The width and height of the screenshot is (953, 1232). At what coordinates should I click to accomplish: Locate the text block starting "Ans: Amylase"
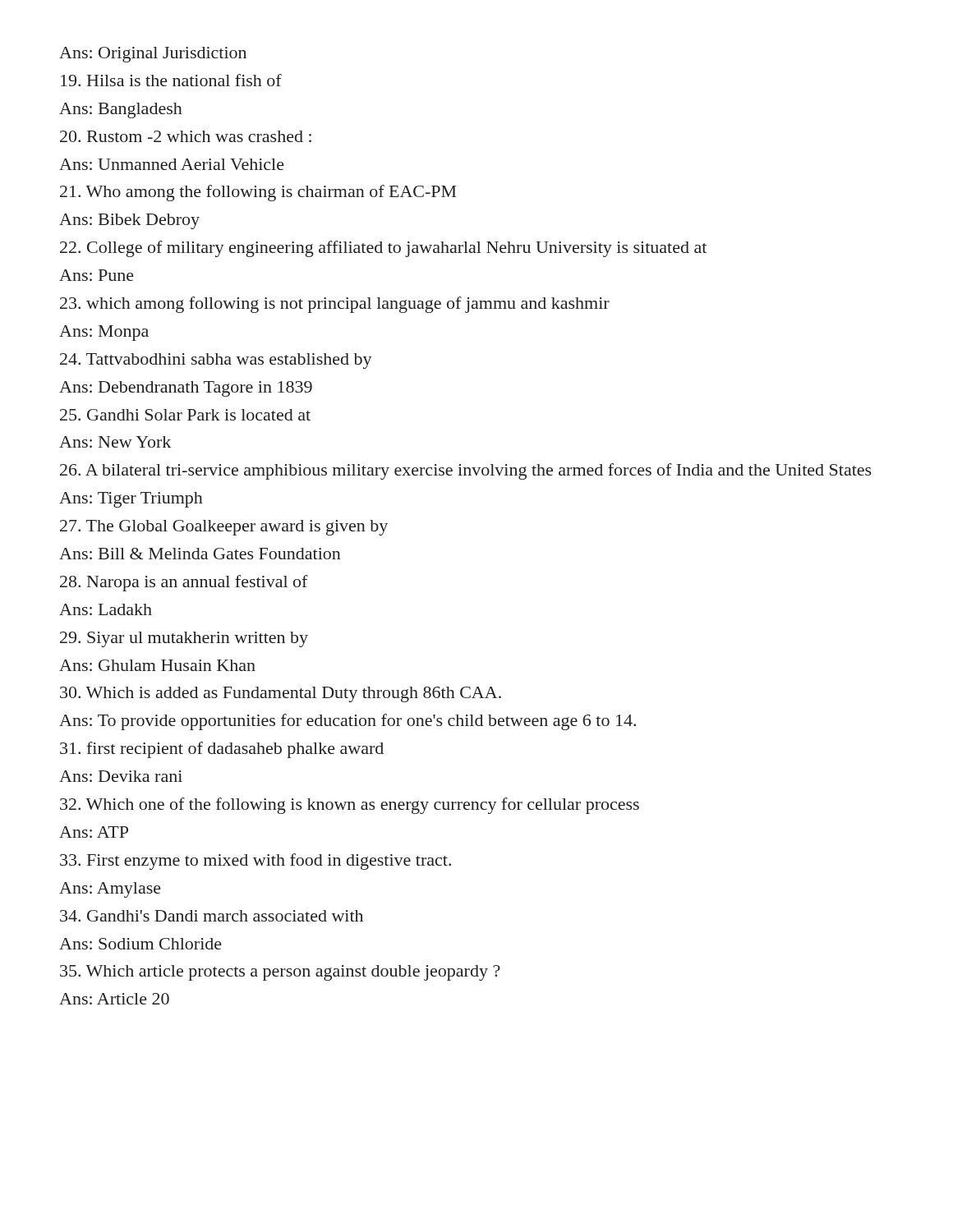pyautogui.click(x=110, y=887)
